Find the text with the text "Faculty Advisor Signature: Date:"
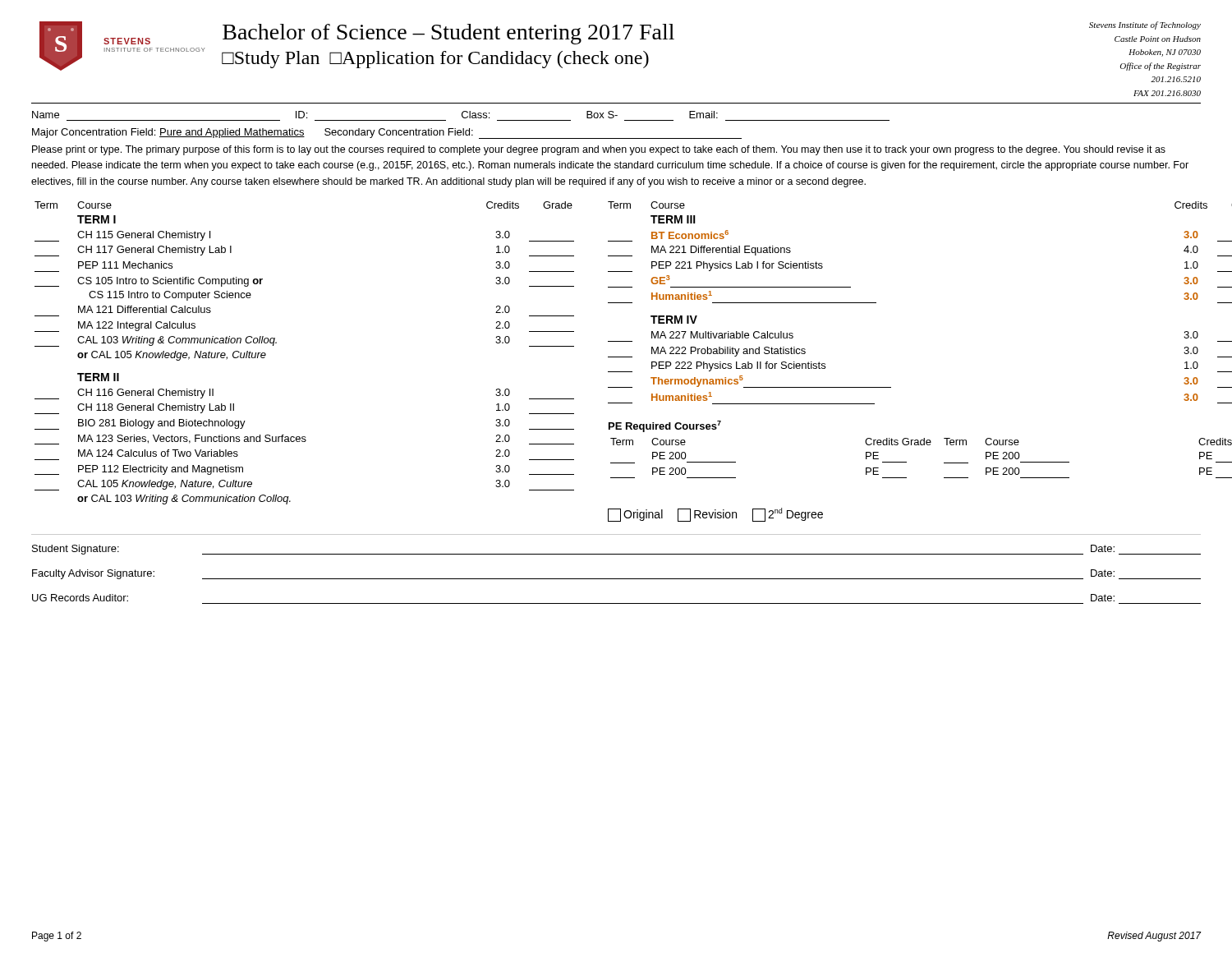Viewport: 1232px width, 953px height. [x=616, y=573]
